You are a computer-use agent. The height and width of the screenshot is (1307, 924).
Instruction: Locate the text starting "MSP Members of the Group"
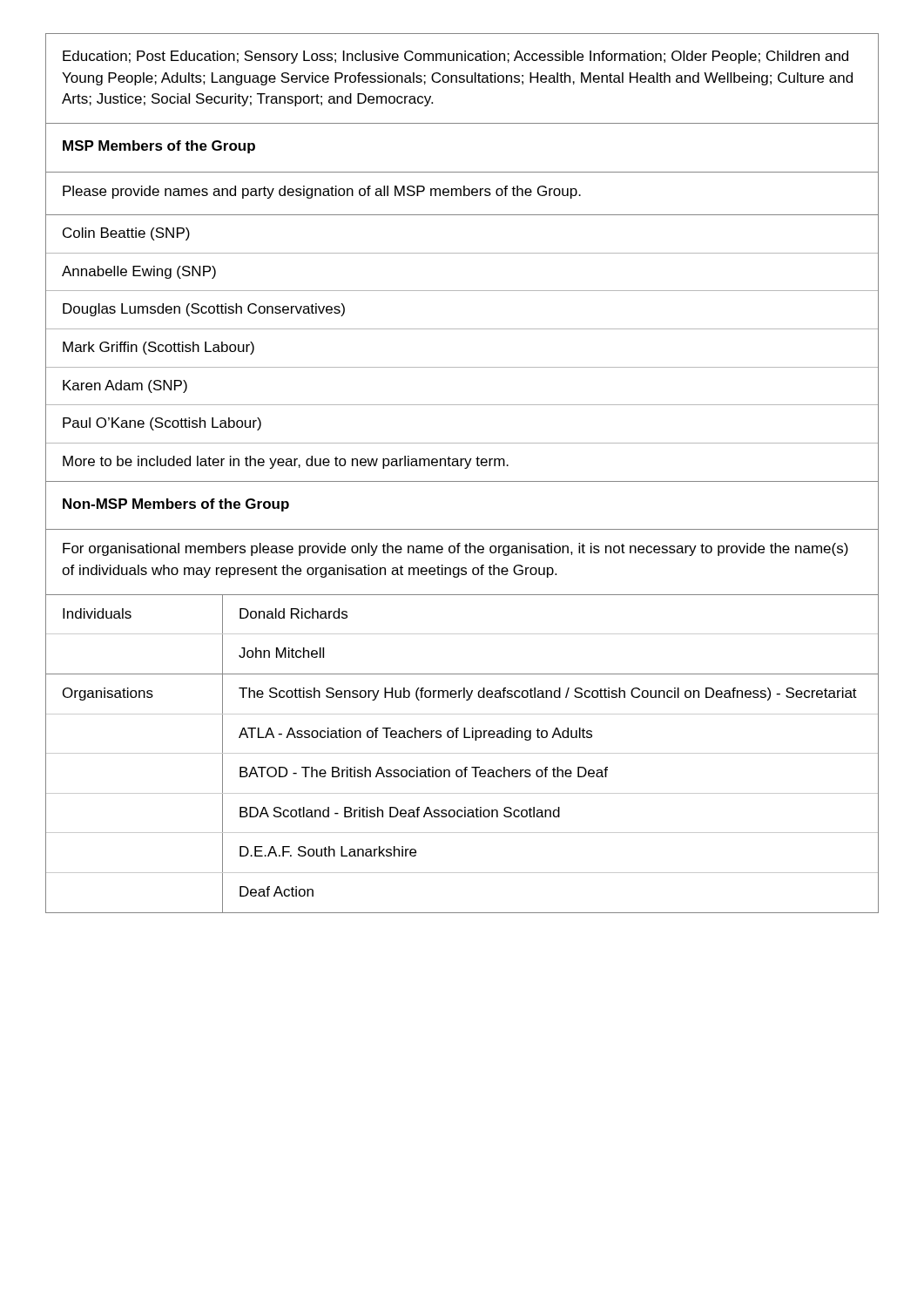(159, 147)
